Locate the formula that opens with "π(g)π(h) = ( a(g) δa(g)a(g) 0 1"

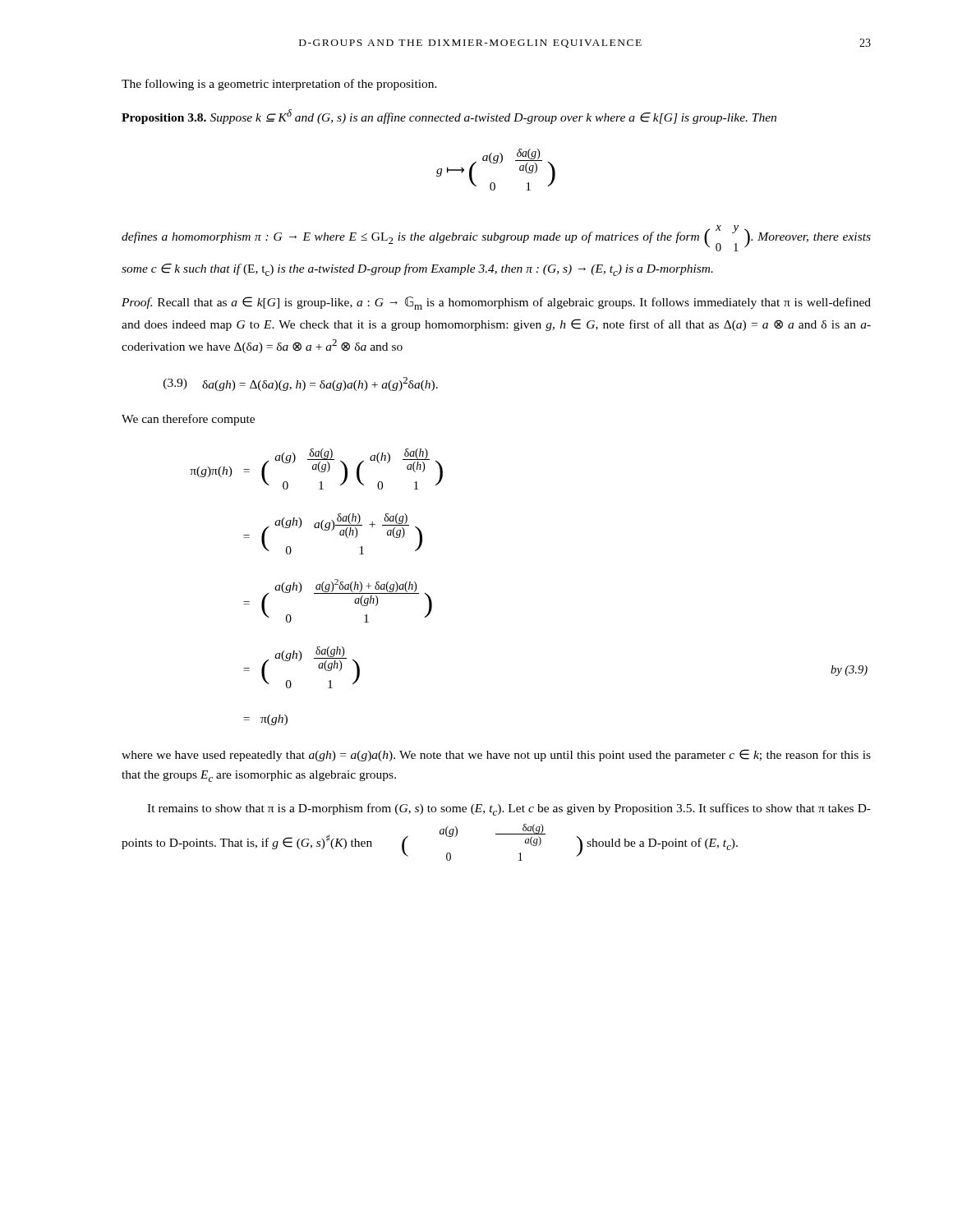(x=316, y=469)
